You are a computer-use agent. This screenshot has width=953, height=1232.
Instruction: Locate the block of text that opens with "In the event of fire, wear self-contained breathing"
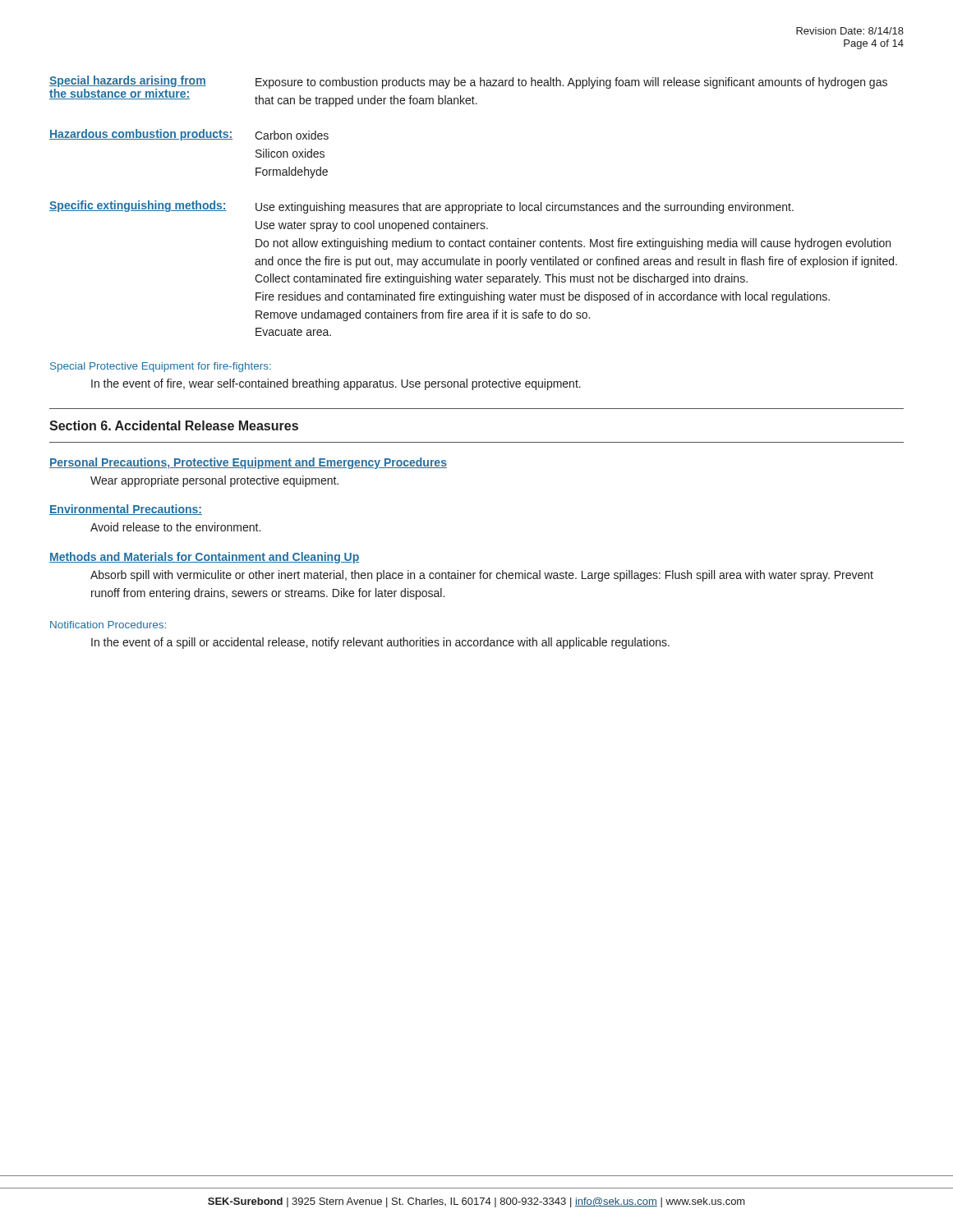pos(336,384)
